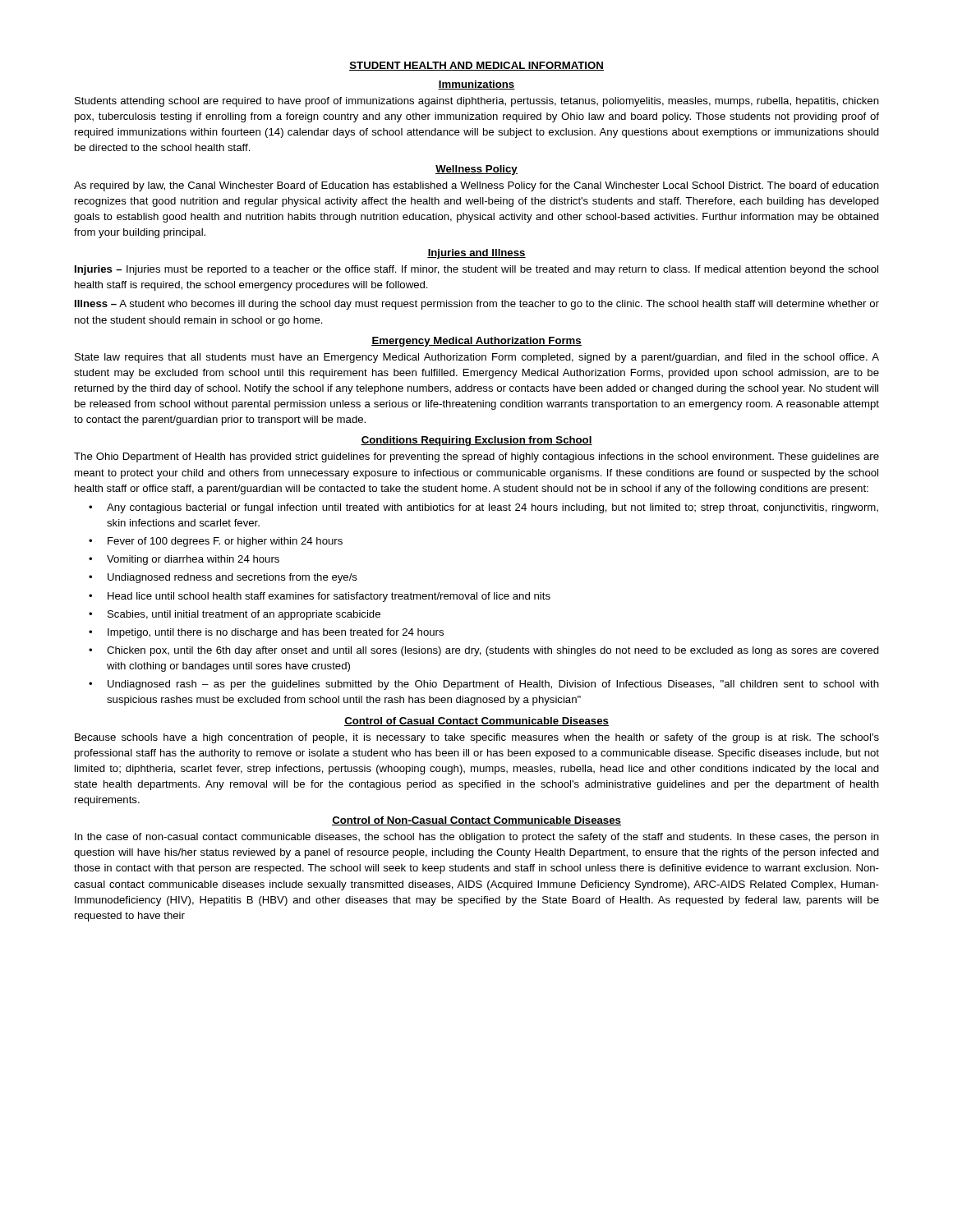Select the passage starting "• Undiagnosed redness and secretions from"
This screenshot has width=953, height=1232.
(223, 578)
